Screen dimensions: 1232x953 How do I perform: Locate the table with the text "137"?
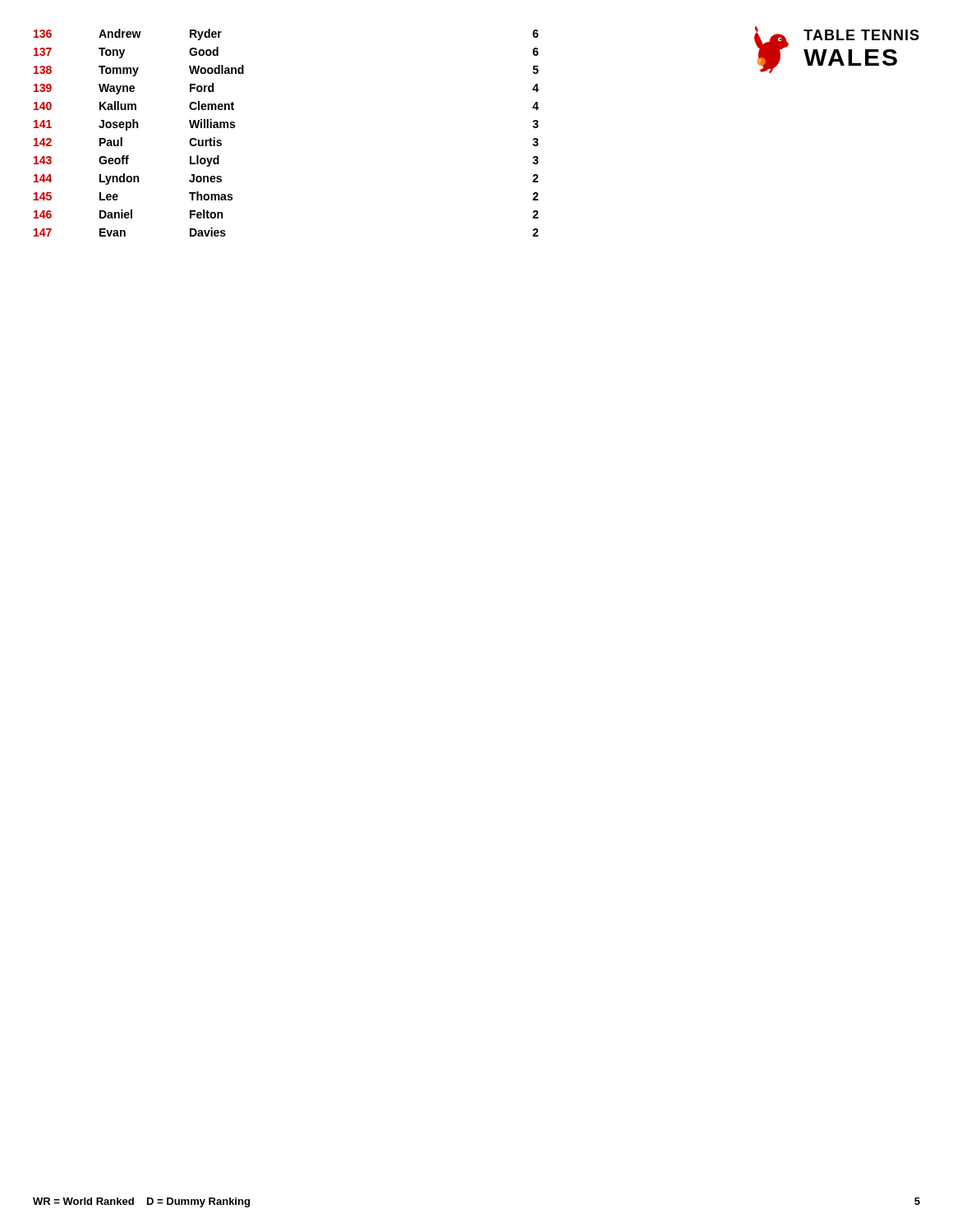tap(302, 133)
